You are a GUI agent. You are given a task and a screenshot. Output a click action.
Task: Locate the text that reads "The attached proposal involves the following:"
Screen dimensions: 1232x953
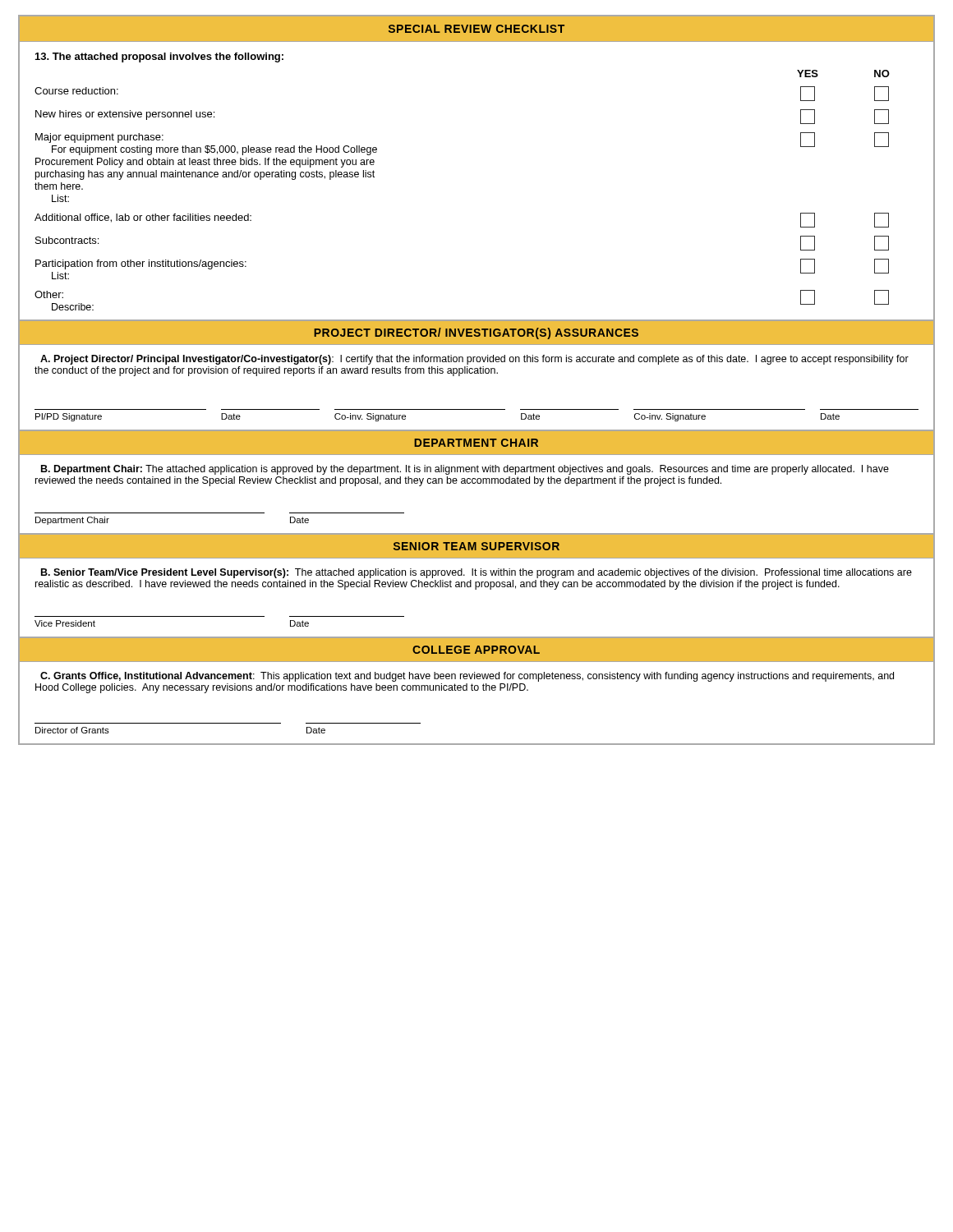coord(159,56)
